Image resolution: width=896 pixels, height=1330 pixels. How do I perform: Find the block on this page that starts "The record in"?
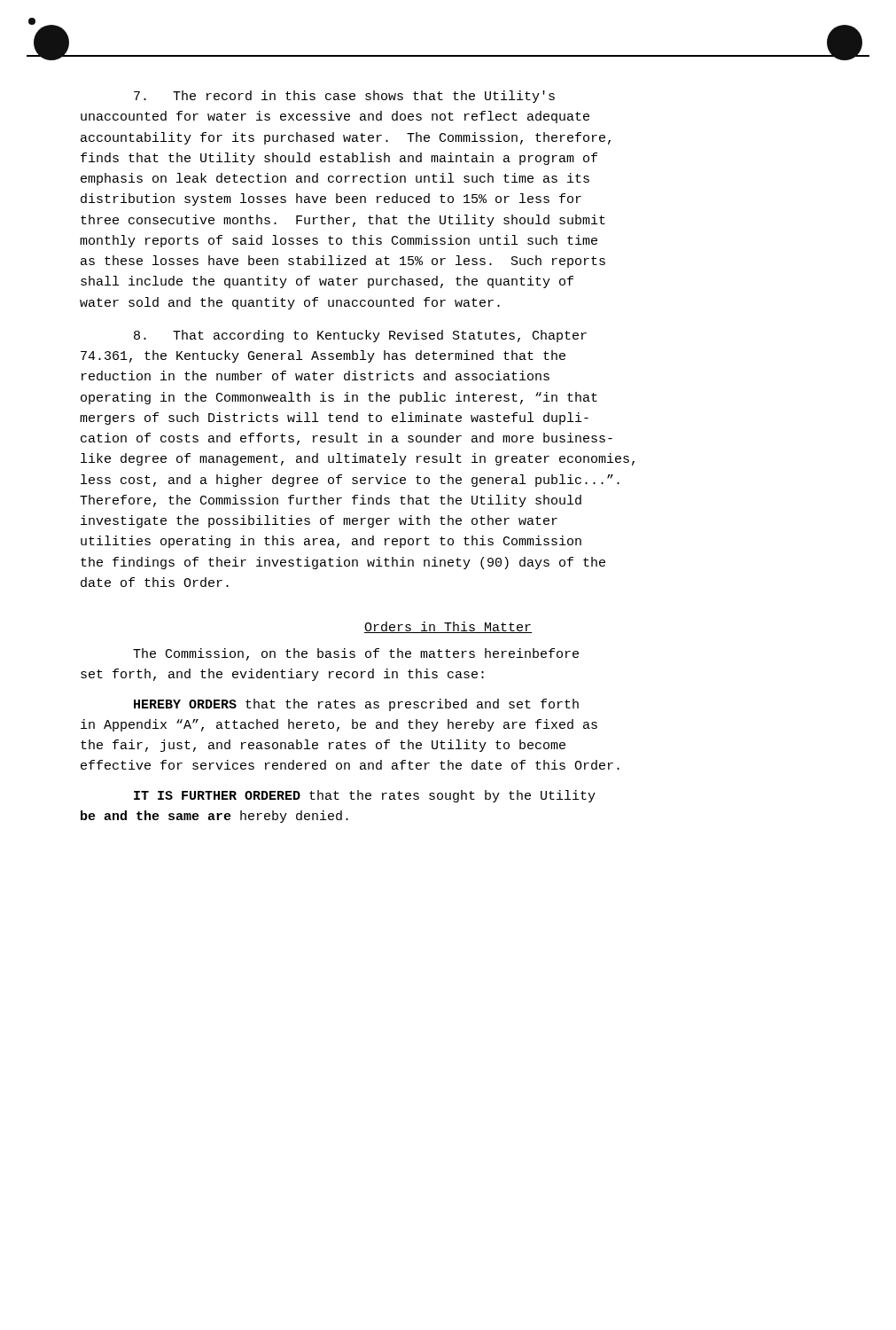(448, 200)
